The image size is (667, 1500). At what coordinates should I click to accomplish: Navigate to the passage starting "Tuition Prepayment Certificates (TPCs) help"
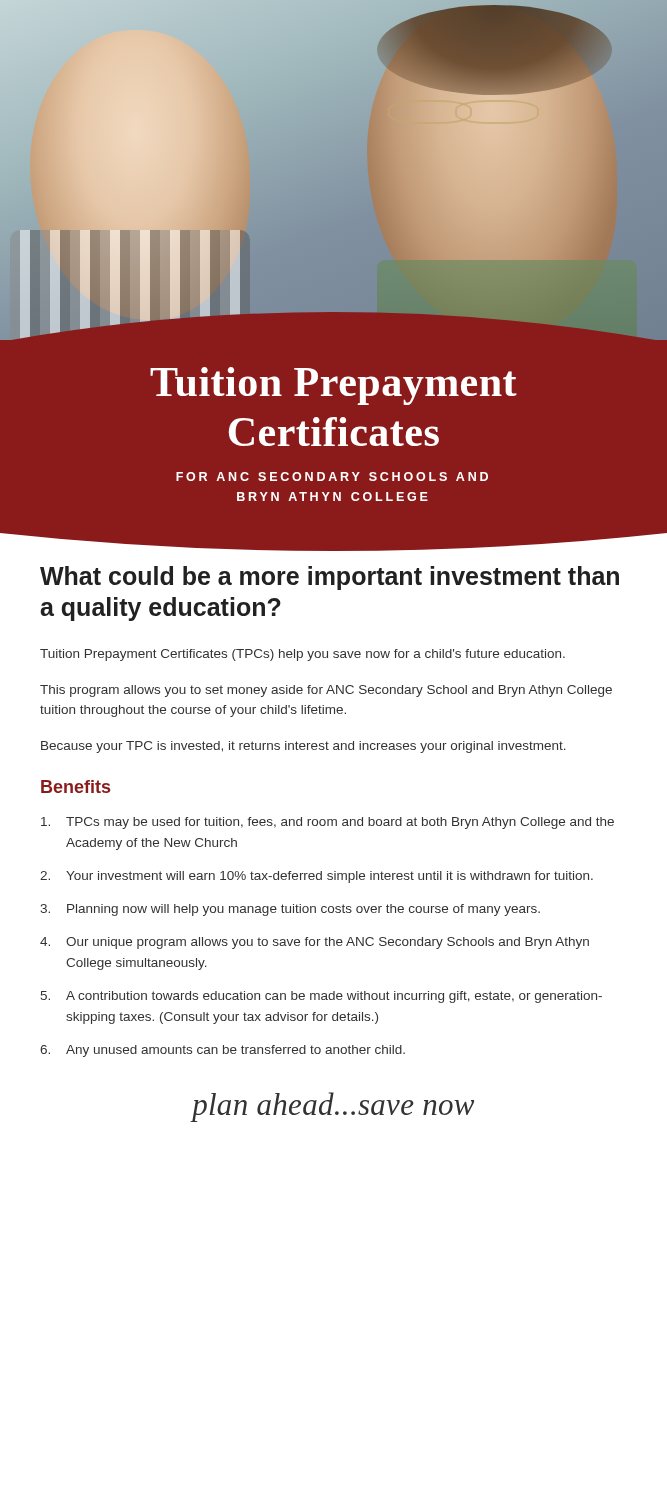pyautogui.click(x=303, y=653)
